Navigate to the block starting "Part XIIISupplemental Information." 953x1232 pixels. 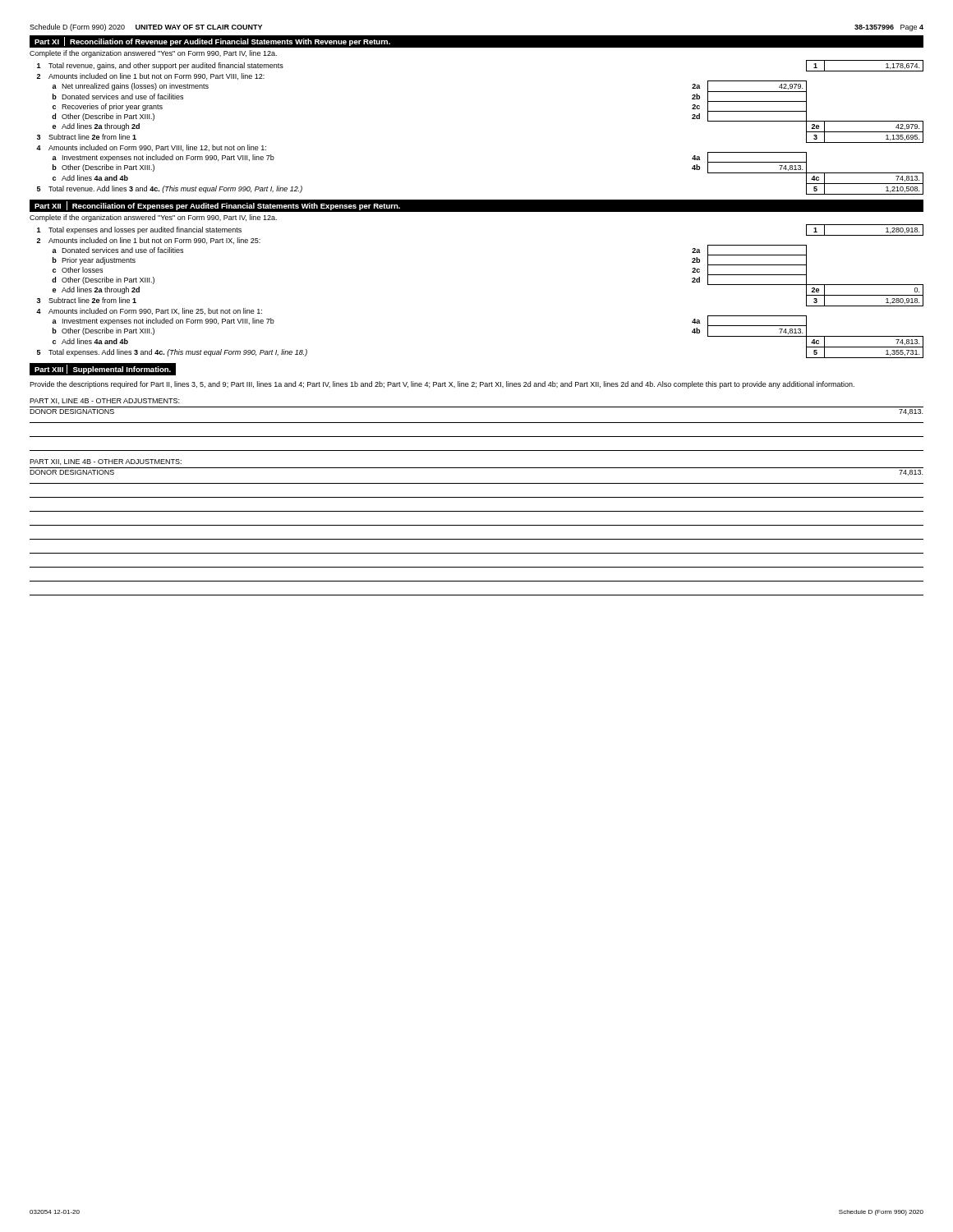tap(103, 369)
